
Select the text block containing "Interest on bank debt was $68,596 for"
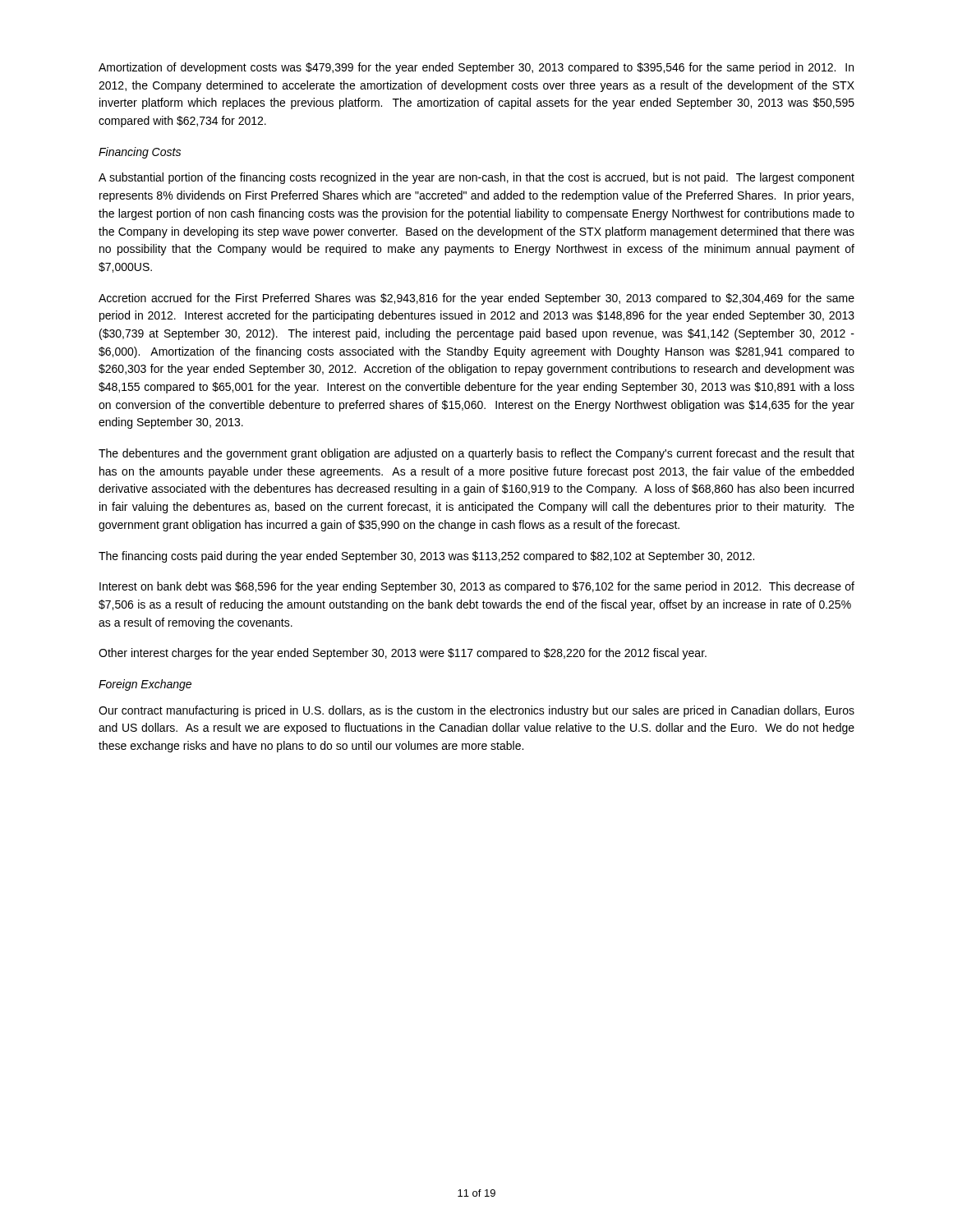coord(476,604)
